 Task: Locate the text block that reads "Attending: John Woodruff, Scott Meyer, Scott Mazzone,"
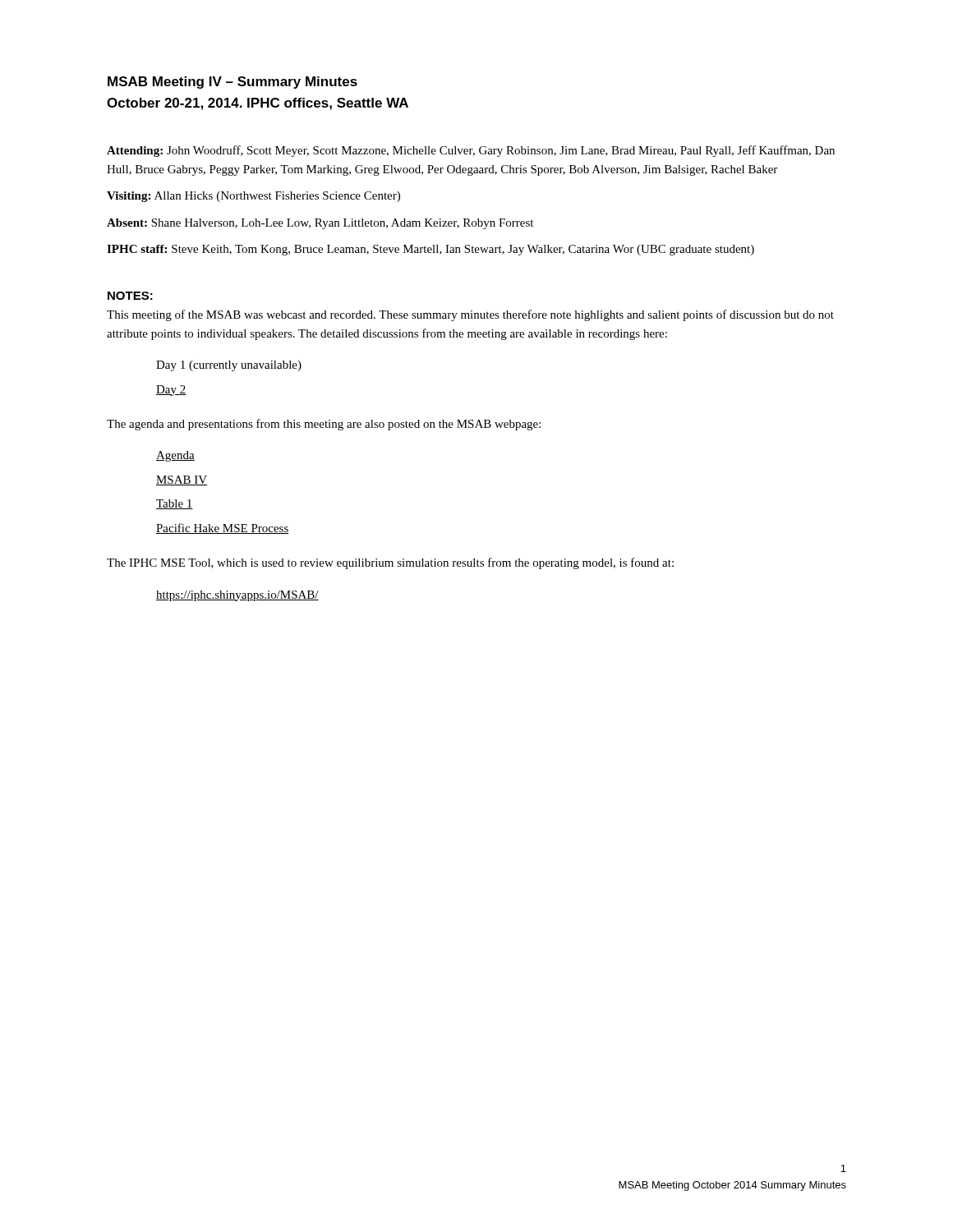click(x=471, y=160)
